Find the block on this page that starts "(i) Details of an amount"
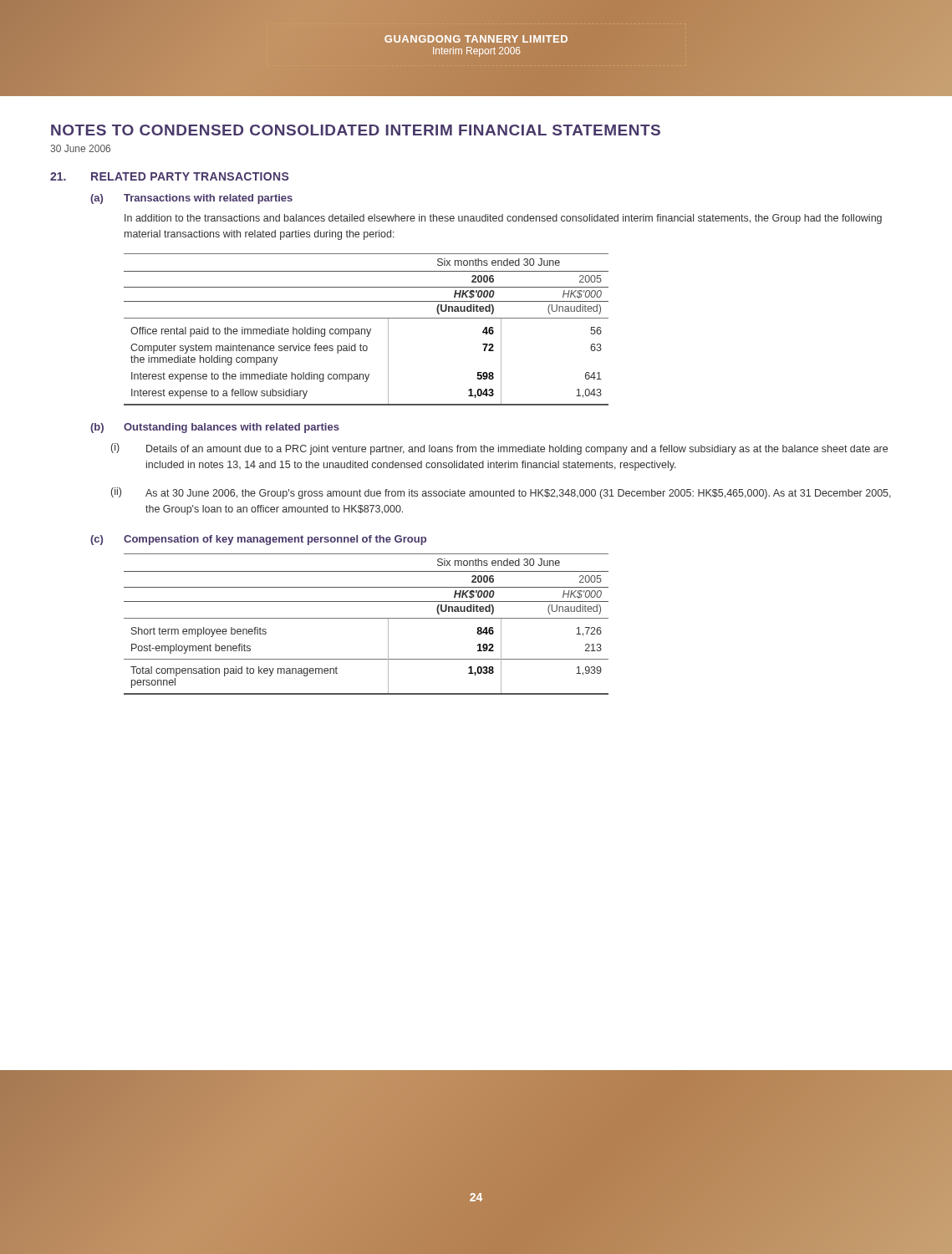The image size is (952, 1254). point(506,457)
